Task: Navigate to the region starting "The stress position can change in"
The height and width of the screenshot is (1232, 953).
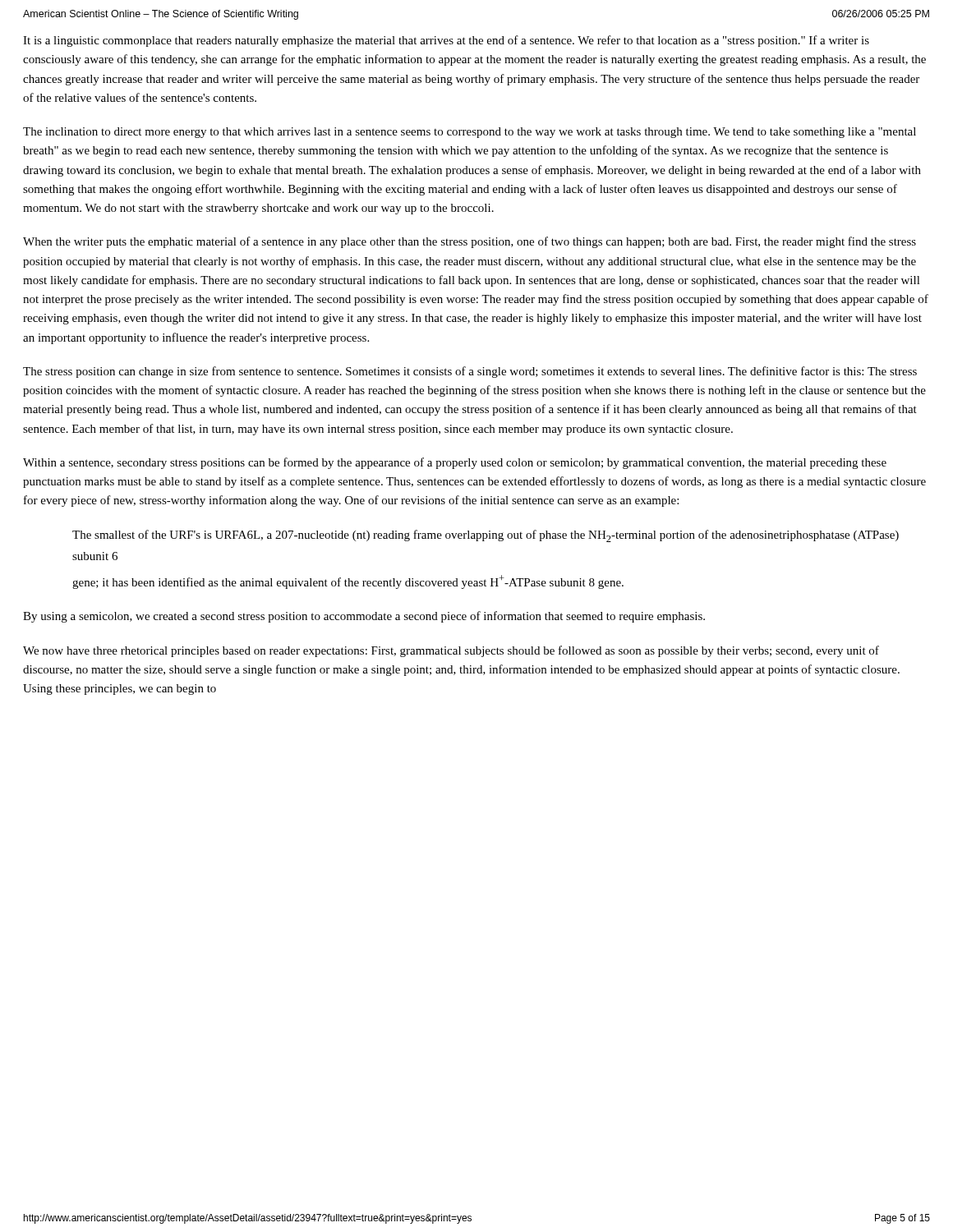Action: tap(474, 400)
